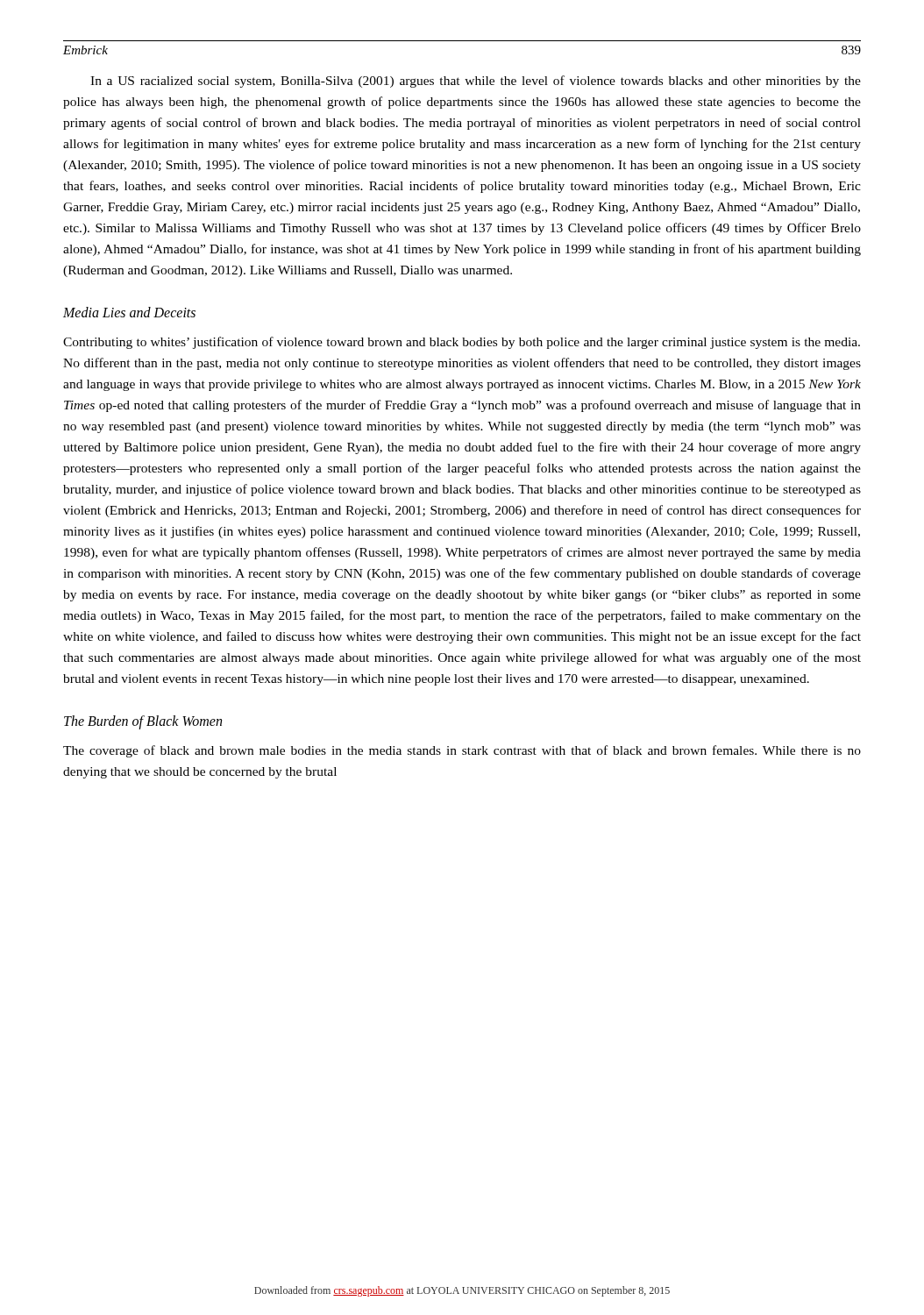Click on the text block that reads "Contributing to whites’ justification of violence"
The height and width of the screenshot is (1315, 924).
click(x=462, y=510)
